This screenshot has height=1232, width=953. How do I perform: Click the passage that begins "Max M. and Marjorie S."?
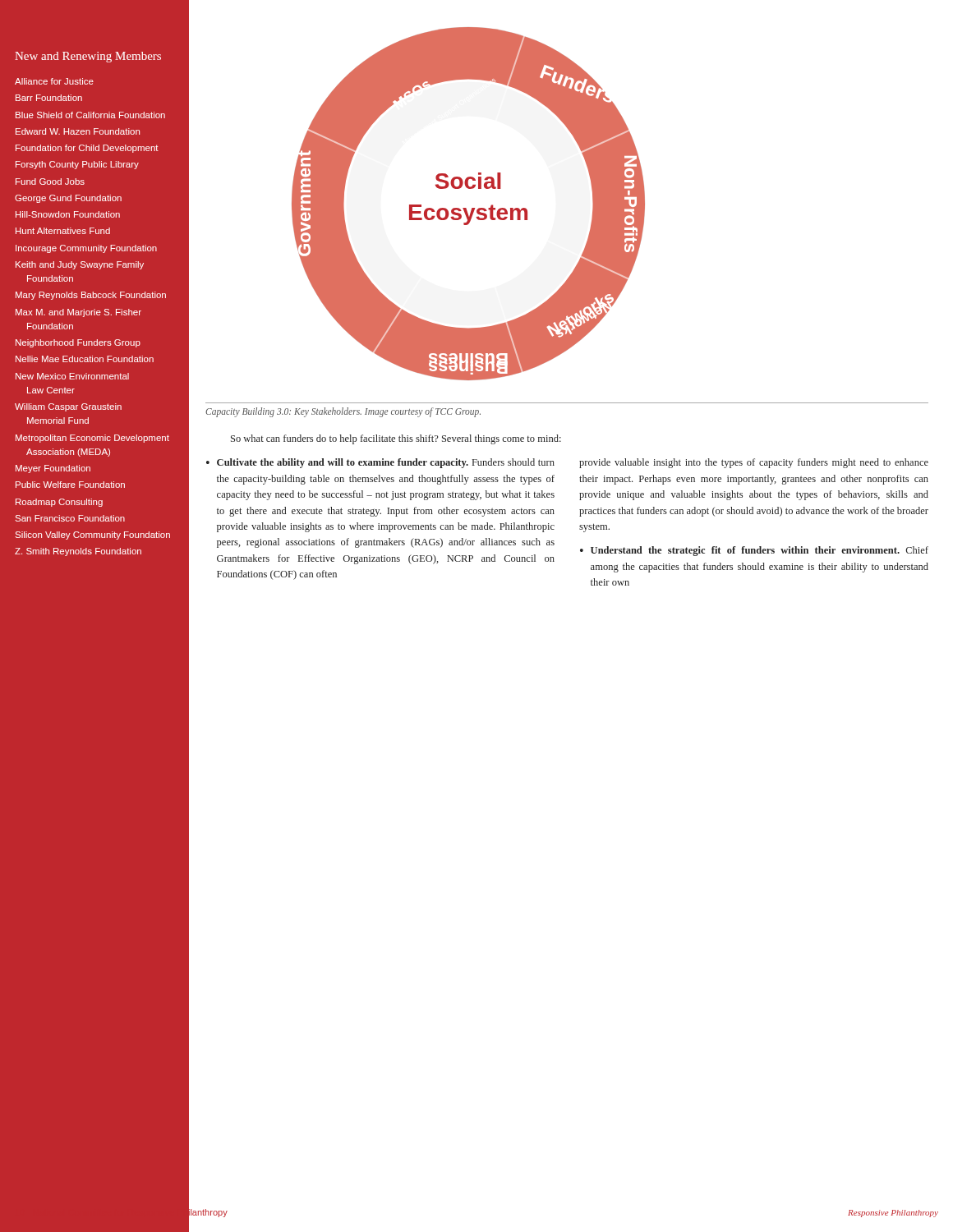coord(78,319)
